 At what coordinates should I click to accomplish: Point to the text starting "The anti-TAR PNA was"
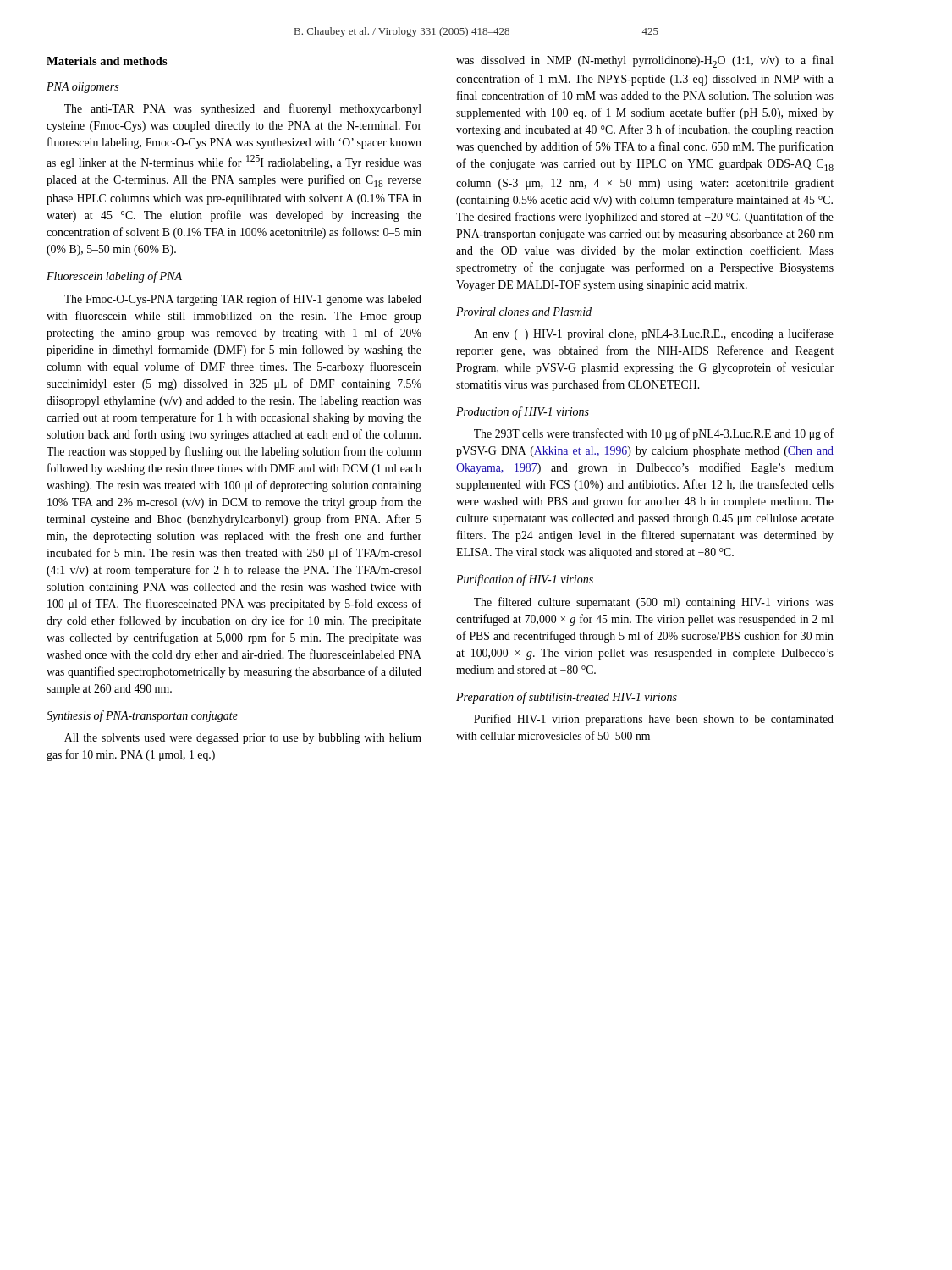234,179
